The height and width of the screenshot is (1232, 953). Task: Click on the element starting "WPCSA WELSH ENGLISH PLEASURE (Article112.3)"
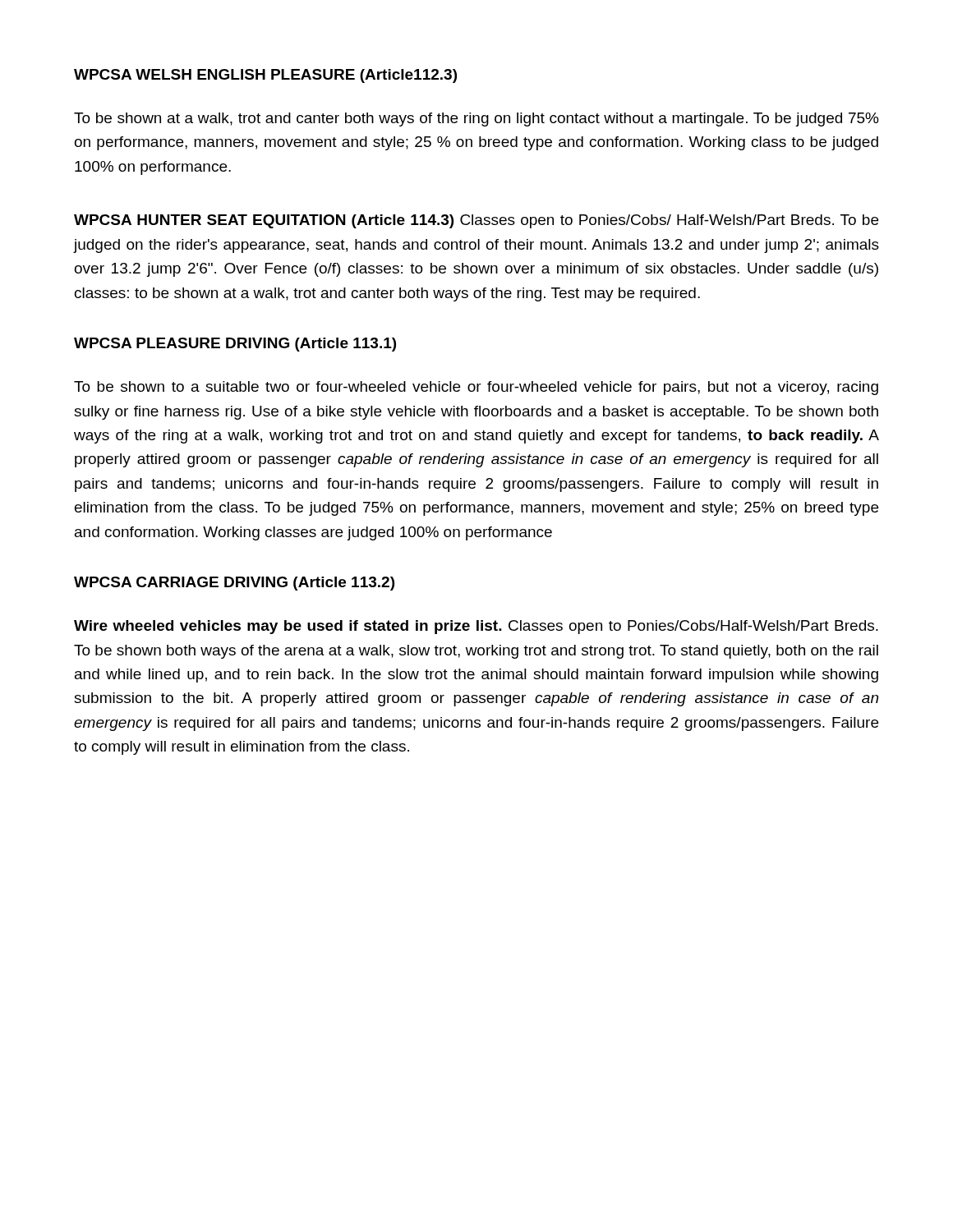coord(266,74)
